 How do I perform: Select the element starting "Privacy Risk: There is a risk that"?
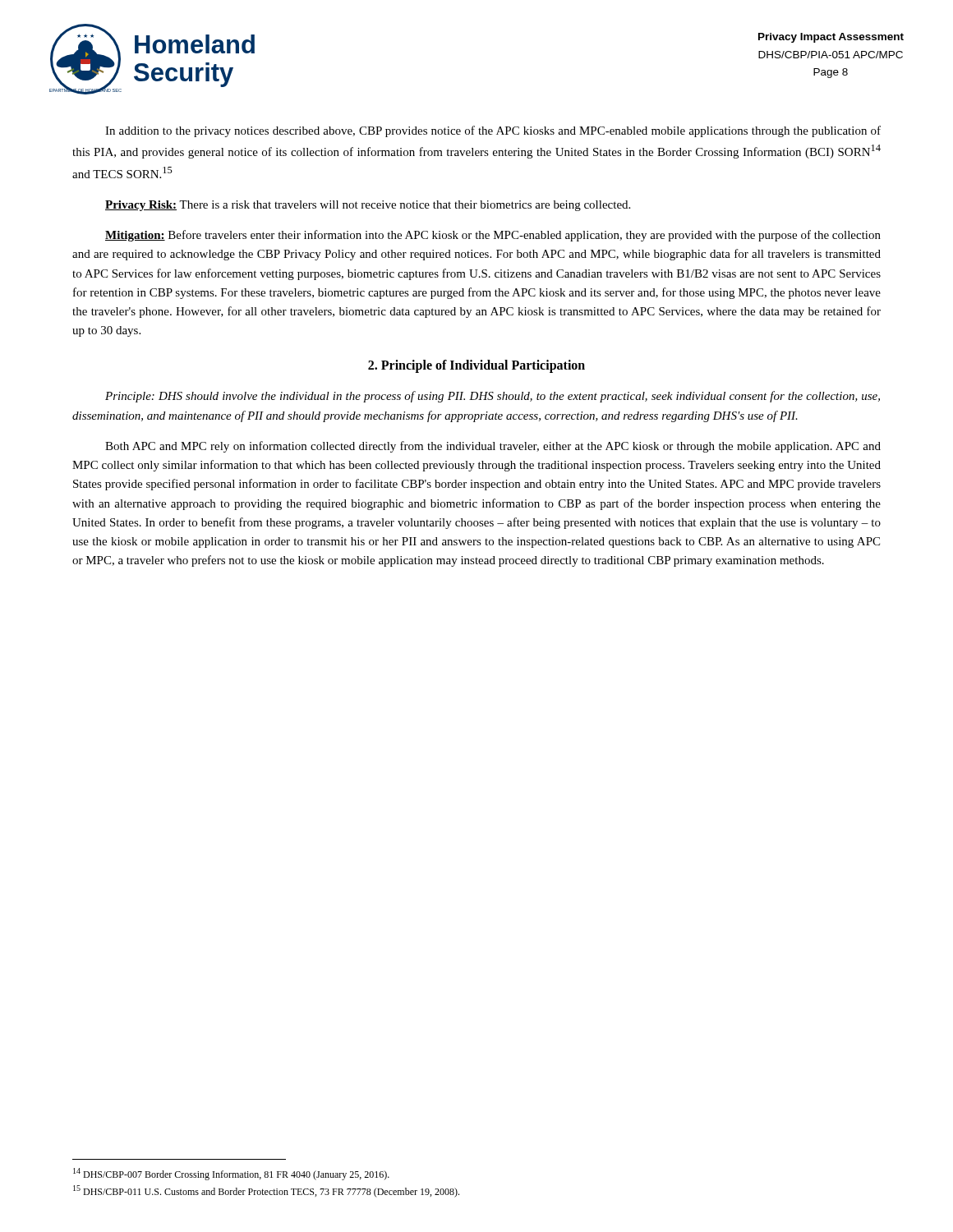368,204
